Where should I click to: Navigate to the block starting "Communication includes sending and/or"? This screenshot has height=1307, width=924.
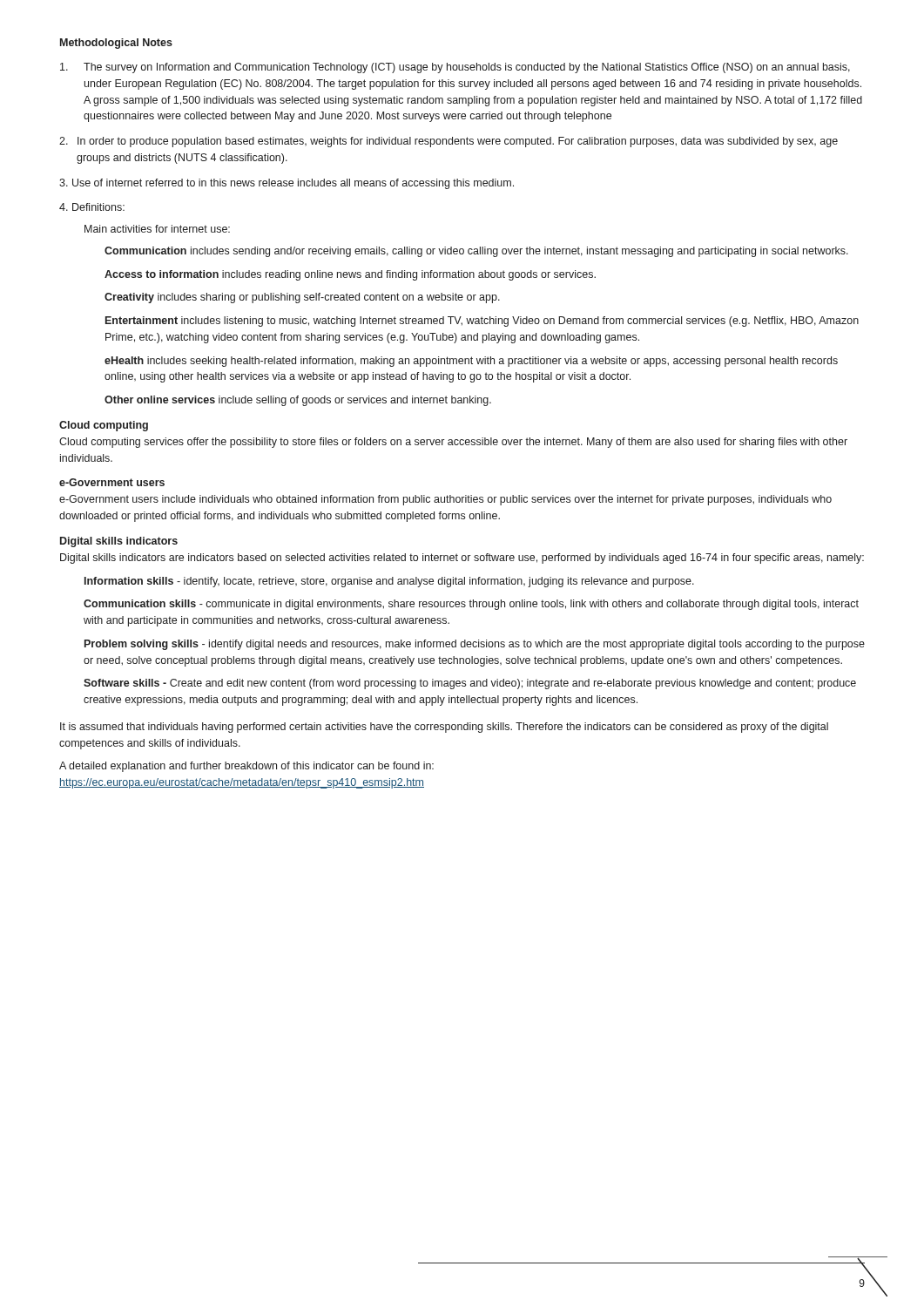tap(477, 251)
